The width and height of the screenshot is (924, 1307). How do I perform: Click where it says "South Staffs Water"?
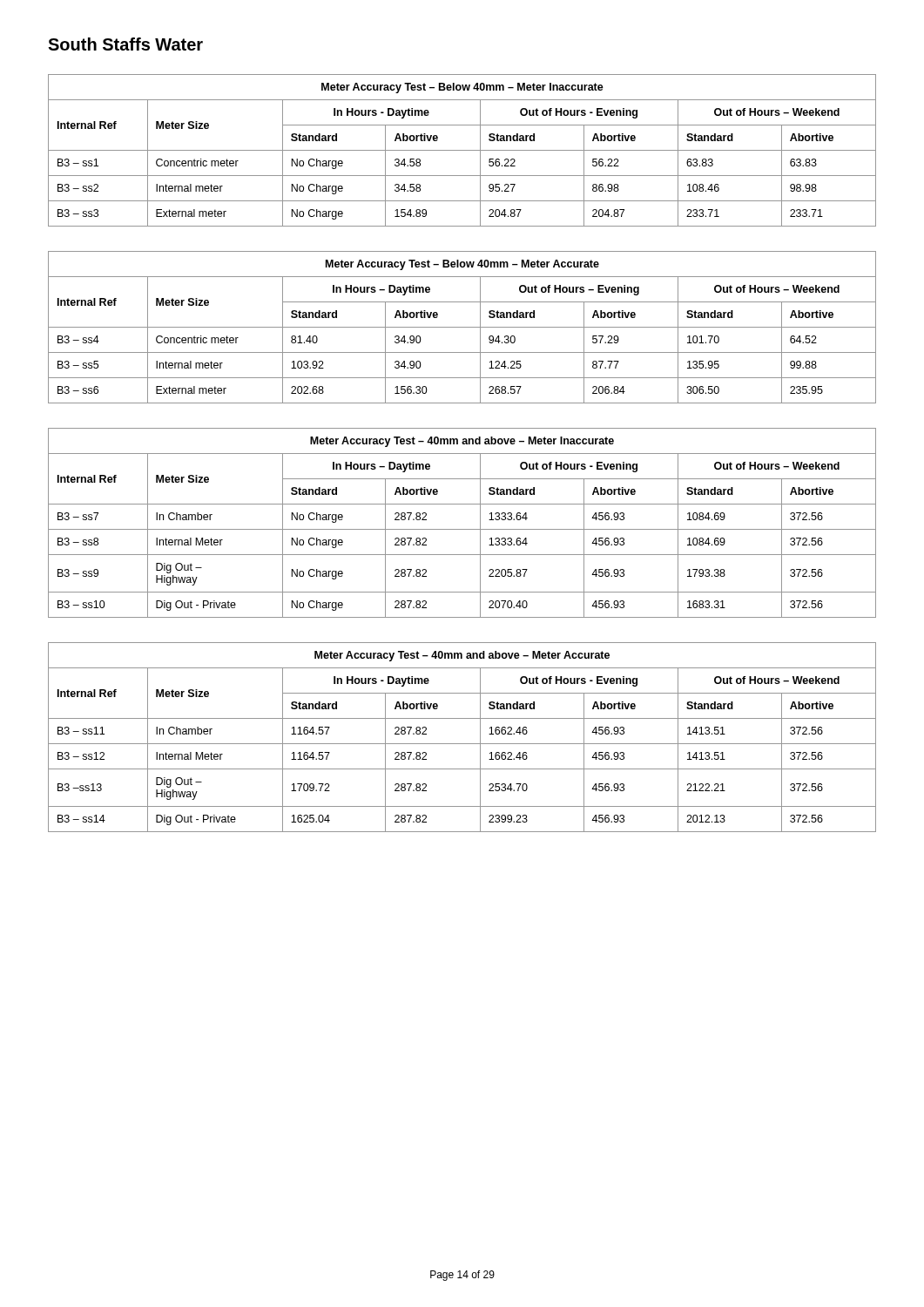point(125,44)
